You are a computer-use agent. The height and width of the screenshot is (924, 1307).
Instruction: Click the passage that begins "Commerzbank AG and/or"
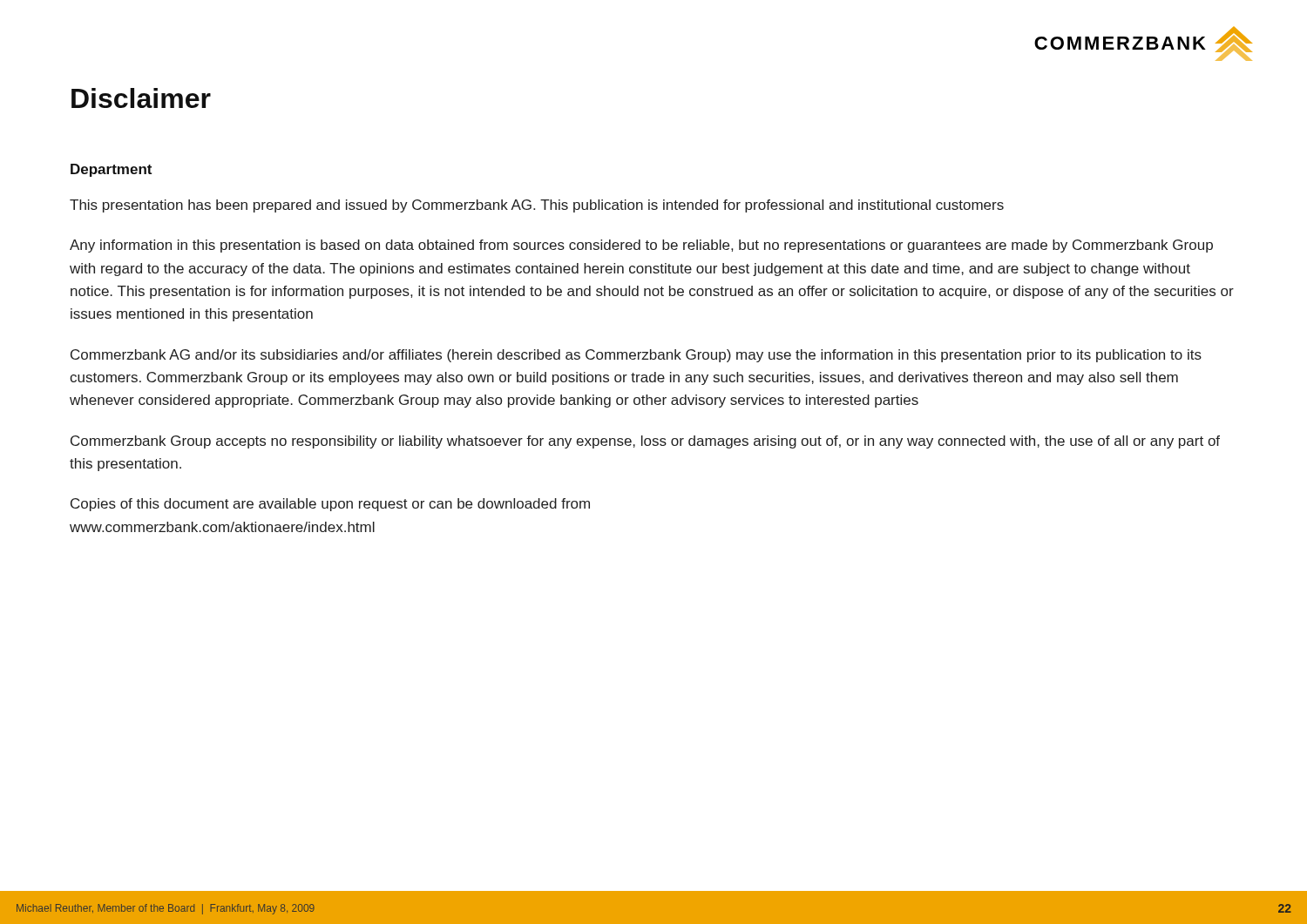point(654,378)
